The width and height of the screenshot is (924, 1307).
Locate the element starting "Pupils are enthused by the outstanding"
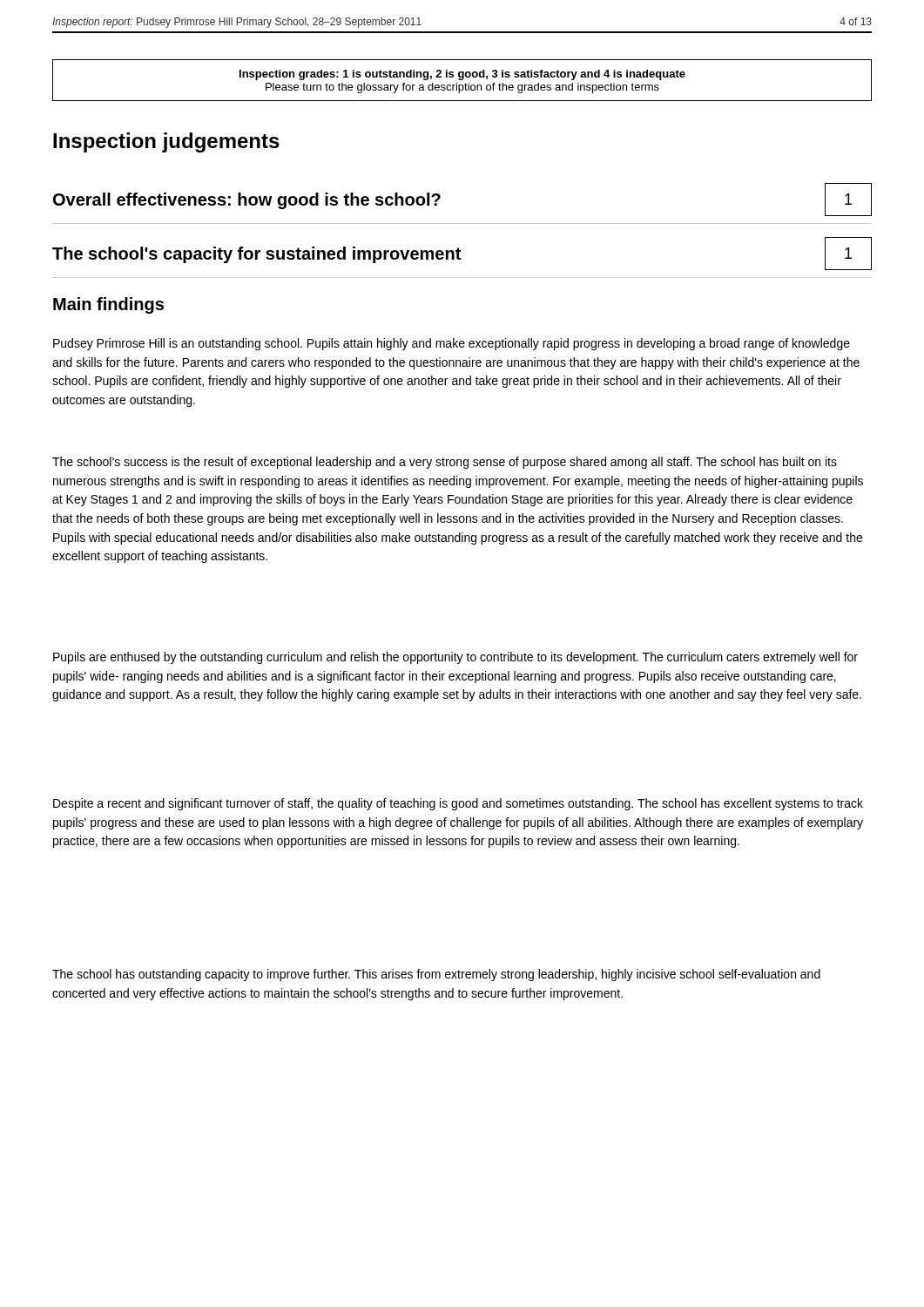pyautogui.click(x=457, y=676)
